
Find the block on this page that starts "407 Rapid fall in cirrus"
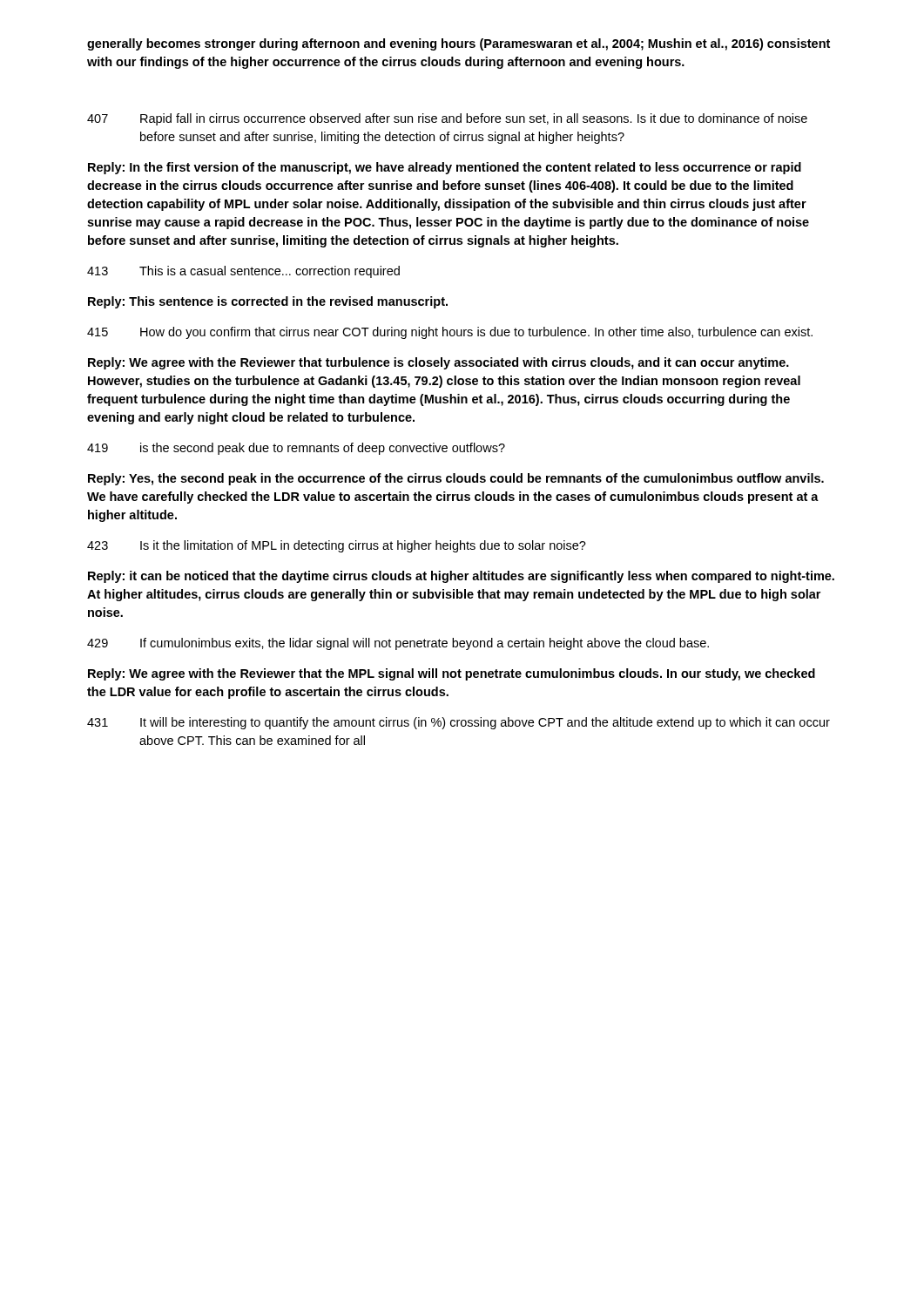(x=462, y=128)
